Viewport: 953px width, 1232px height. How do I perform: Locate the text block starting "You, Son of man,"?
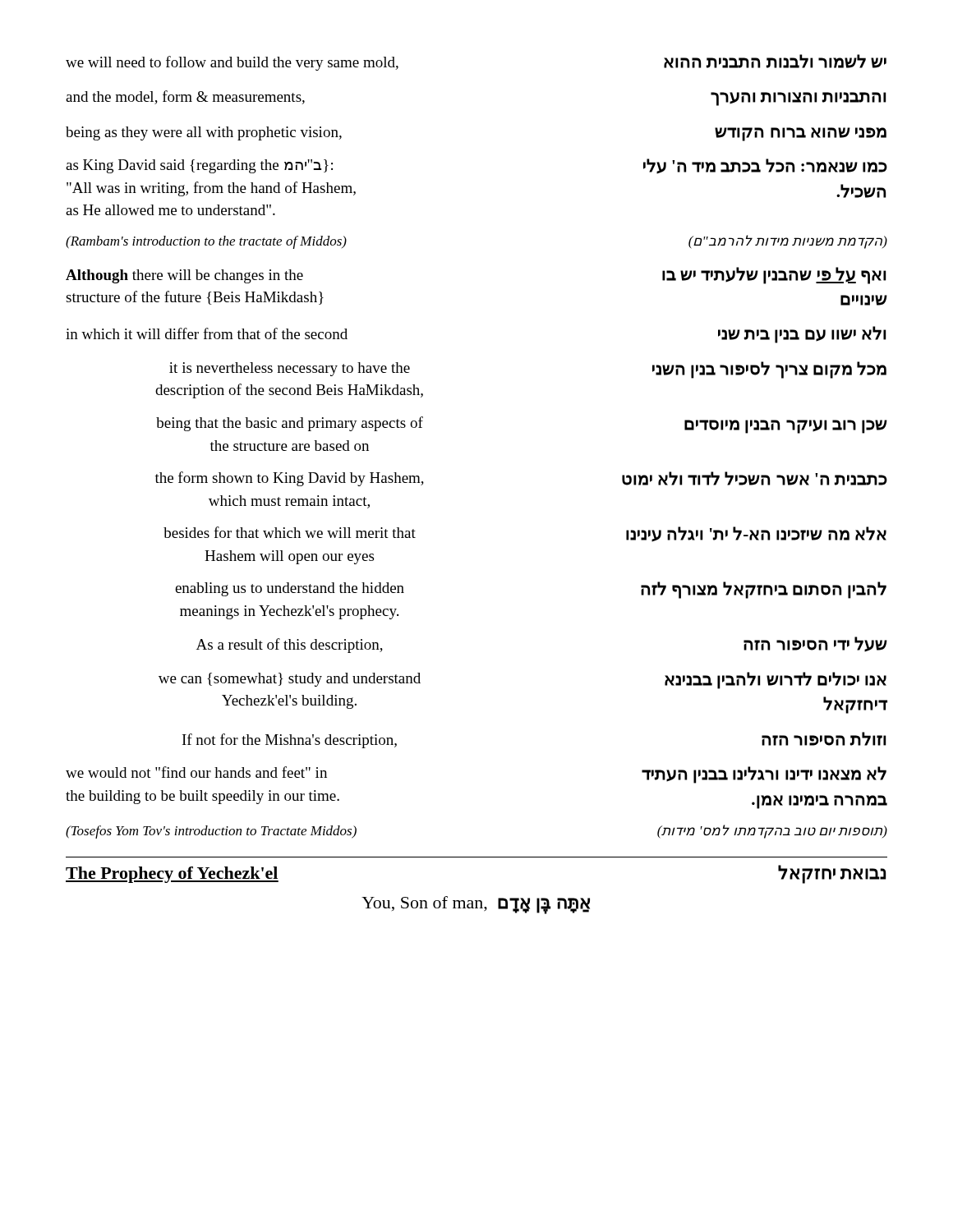(476, 902)
